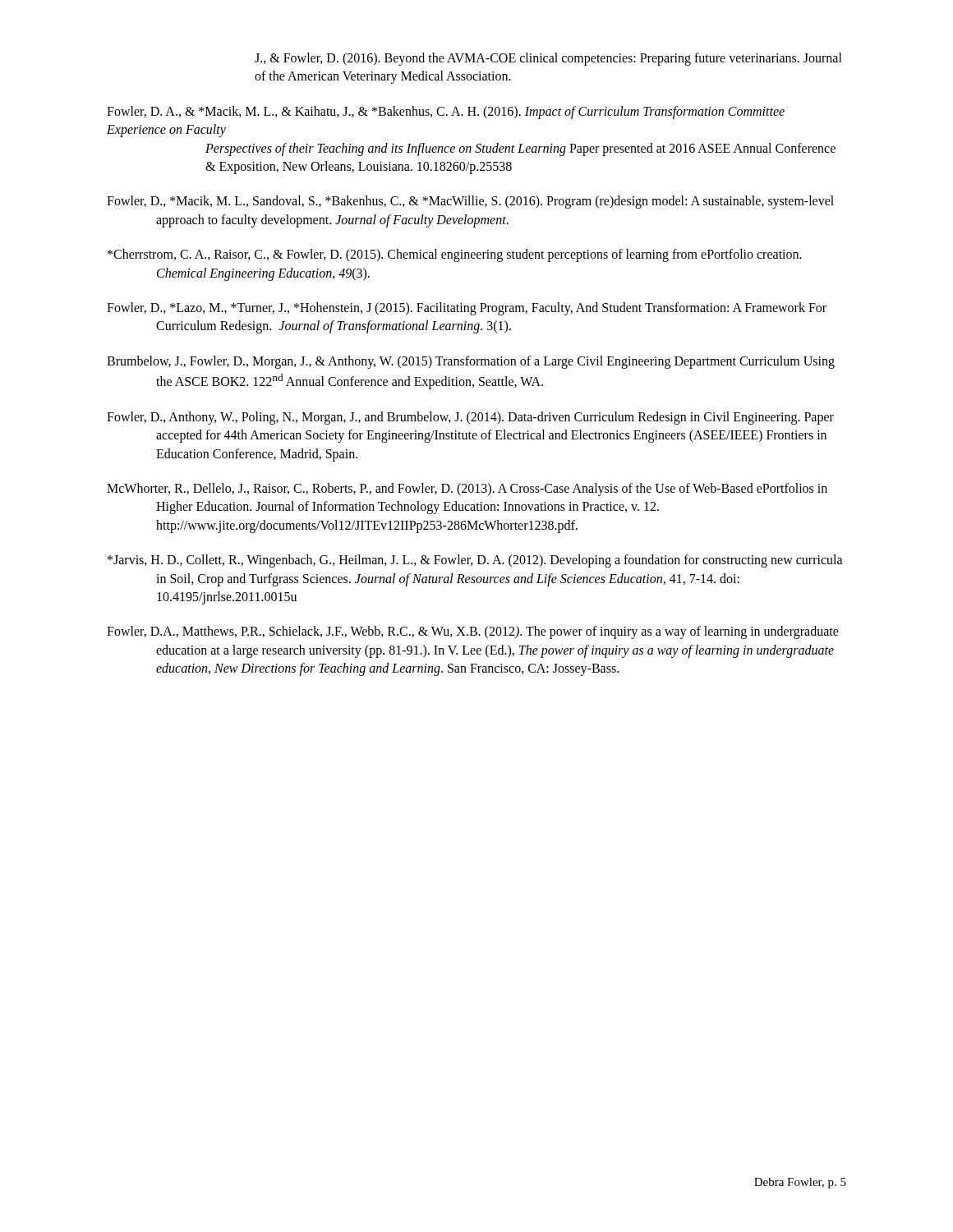Click on the block starting "J., & Fowler, D. (2016). Beyond the AVMA-COE"
This screenshot has height=1232, width=953.
click(548, 67)
